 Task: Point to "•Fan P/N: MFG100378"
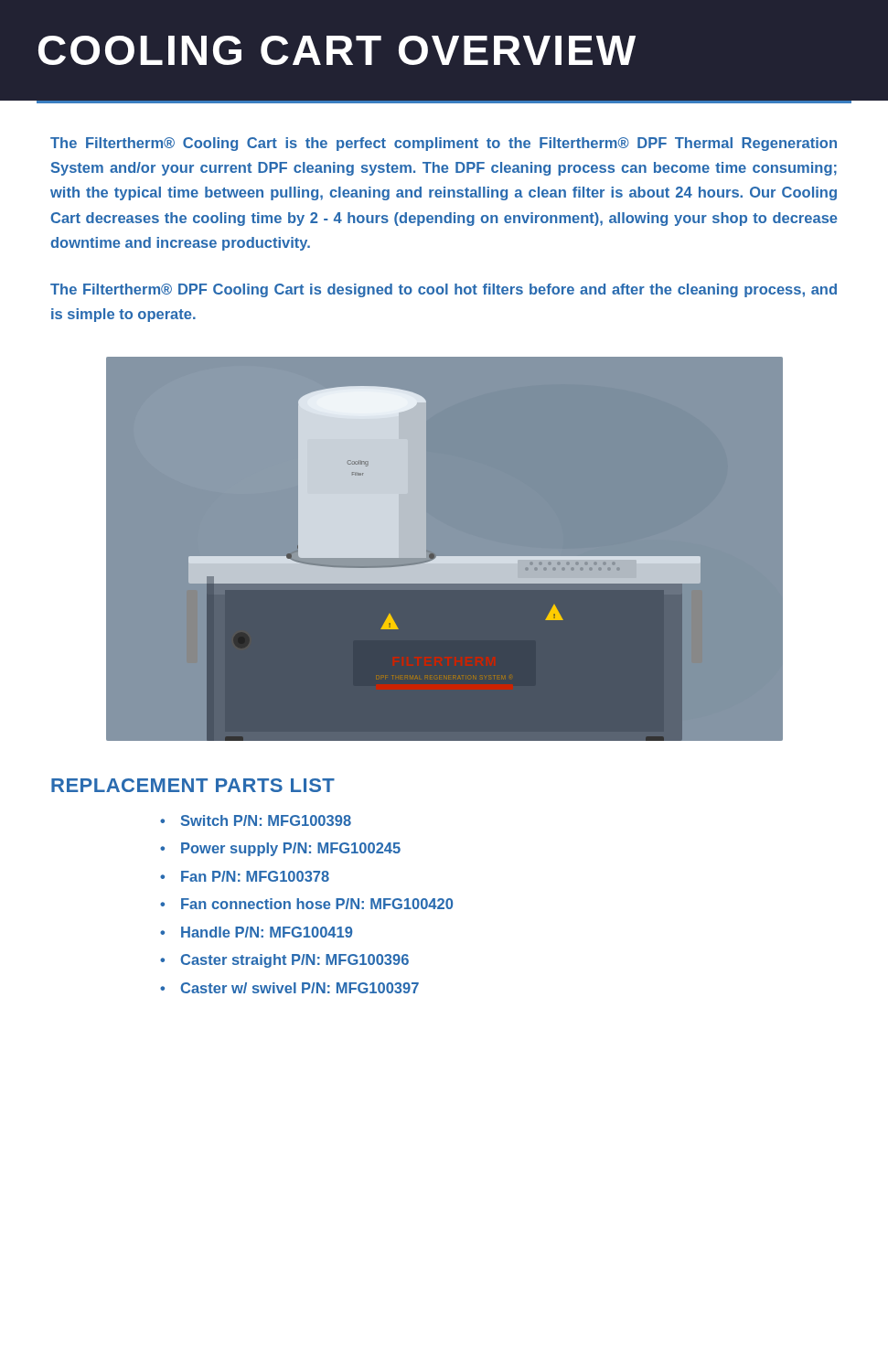245,876
